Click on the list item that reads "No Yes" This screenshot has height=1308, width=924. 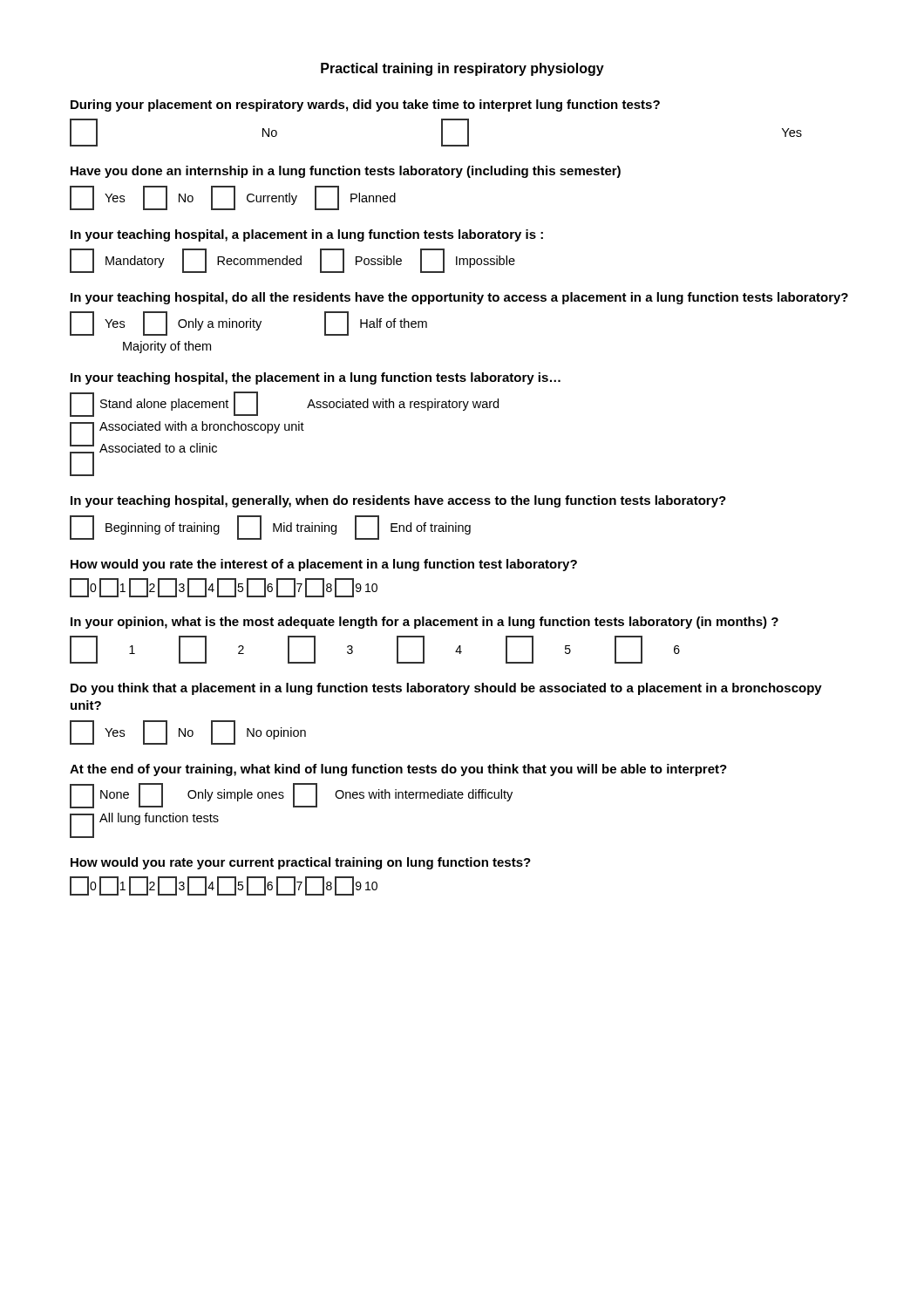click(x=462, y=133)
